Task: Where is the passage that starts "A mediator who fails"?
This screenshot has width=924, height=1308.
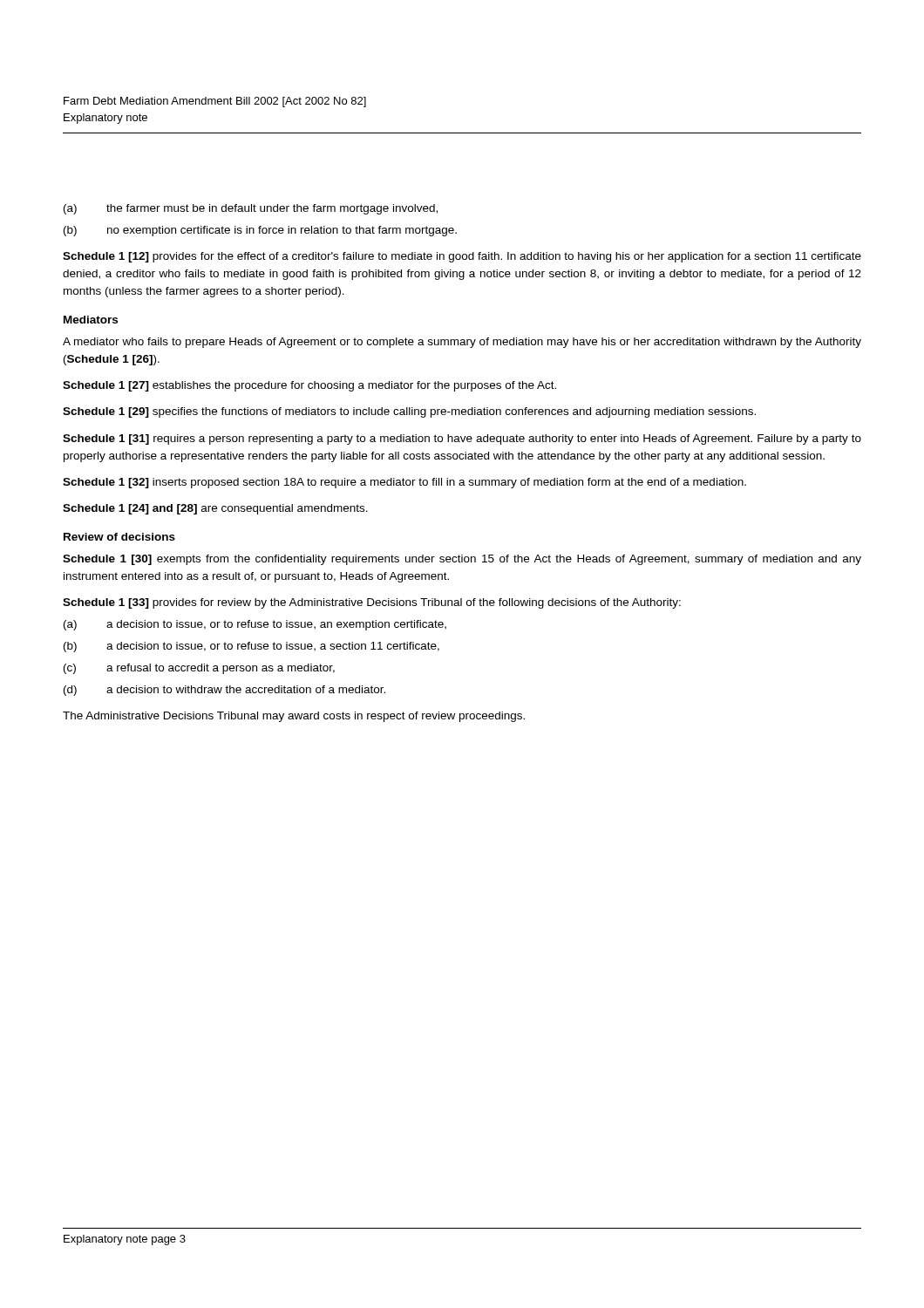Action: pos(462,350)
